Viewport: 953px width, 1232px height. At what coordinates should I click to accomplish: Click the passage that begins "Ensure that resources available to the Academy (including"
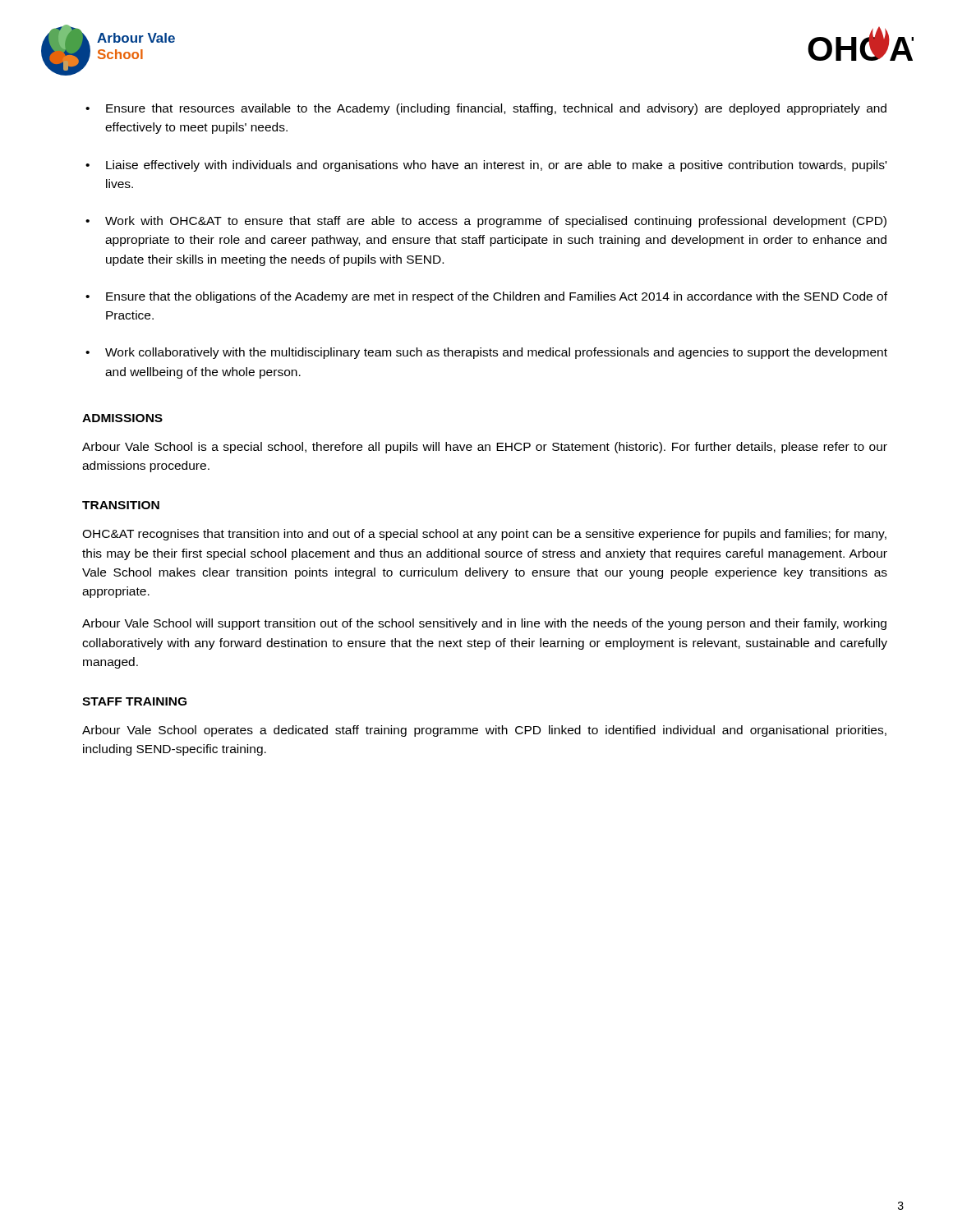click(x=496, y=118)
